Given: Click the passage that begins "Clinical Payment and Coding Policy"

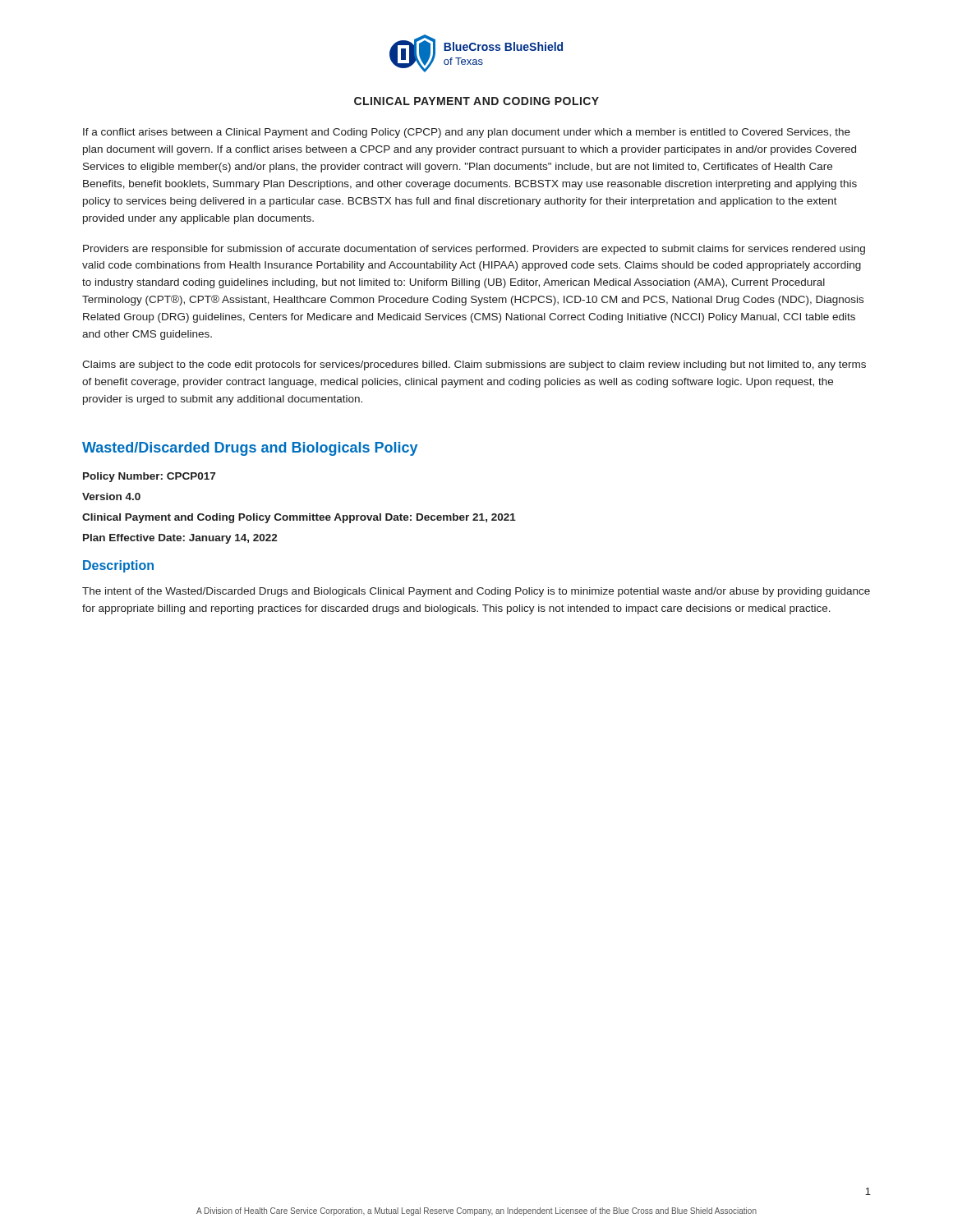Looking at the screenshot, I should point(299,517).
